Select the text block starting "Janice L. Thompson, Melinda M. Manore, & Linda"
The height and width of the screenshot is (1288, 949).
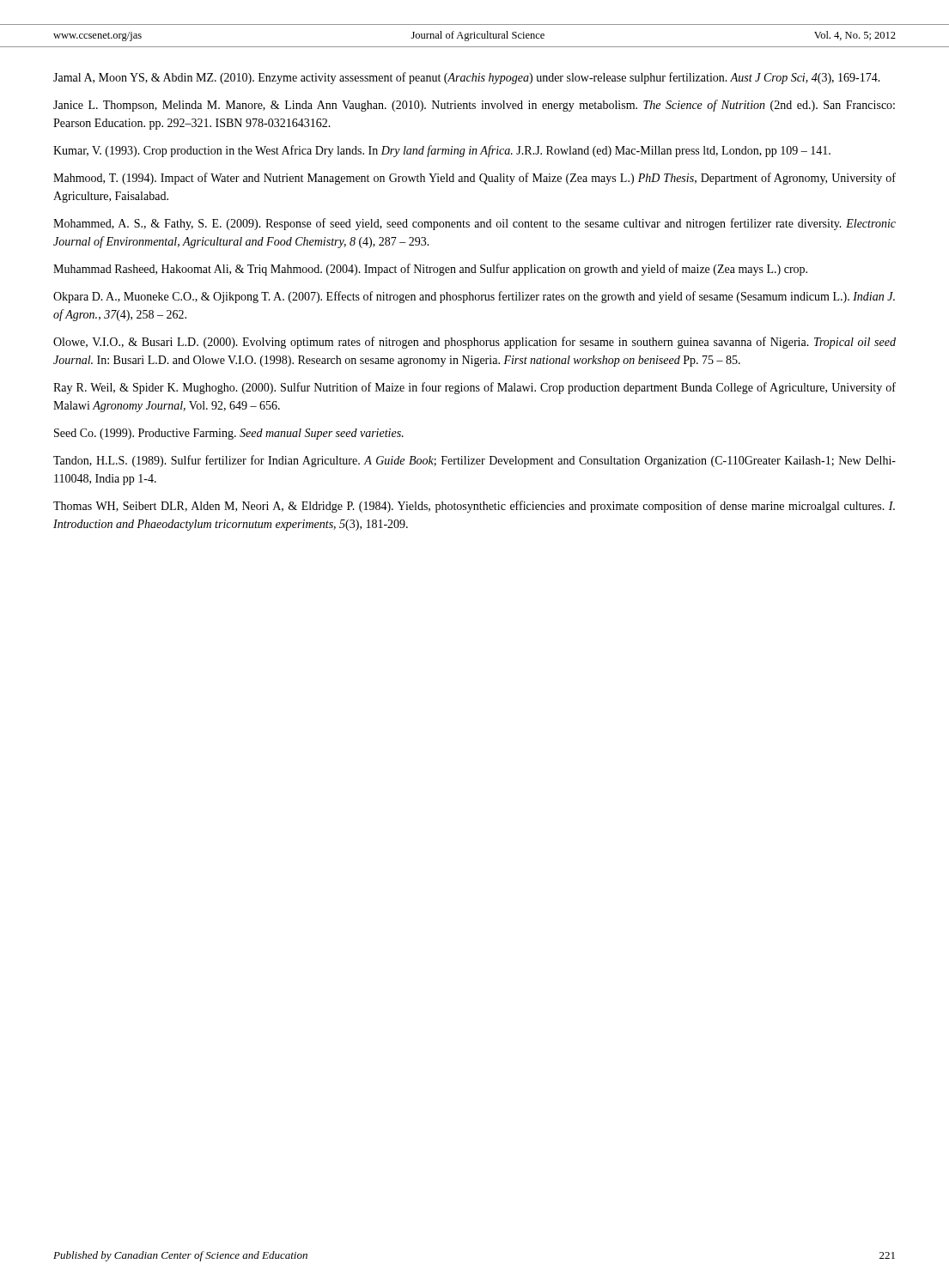click(474, 114)
